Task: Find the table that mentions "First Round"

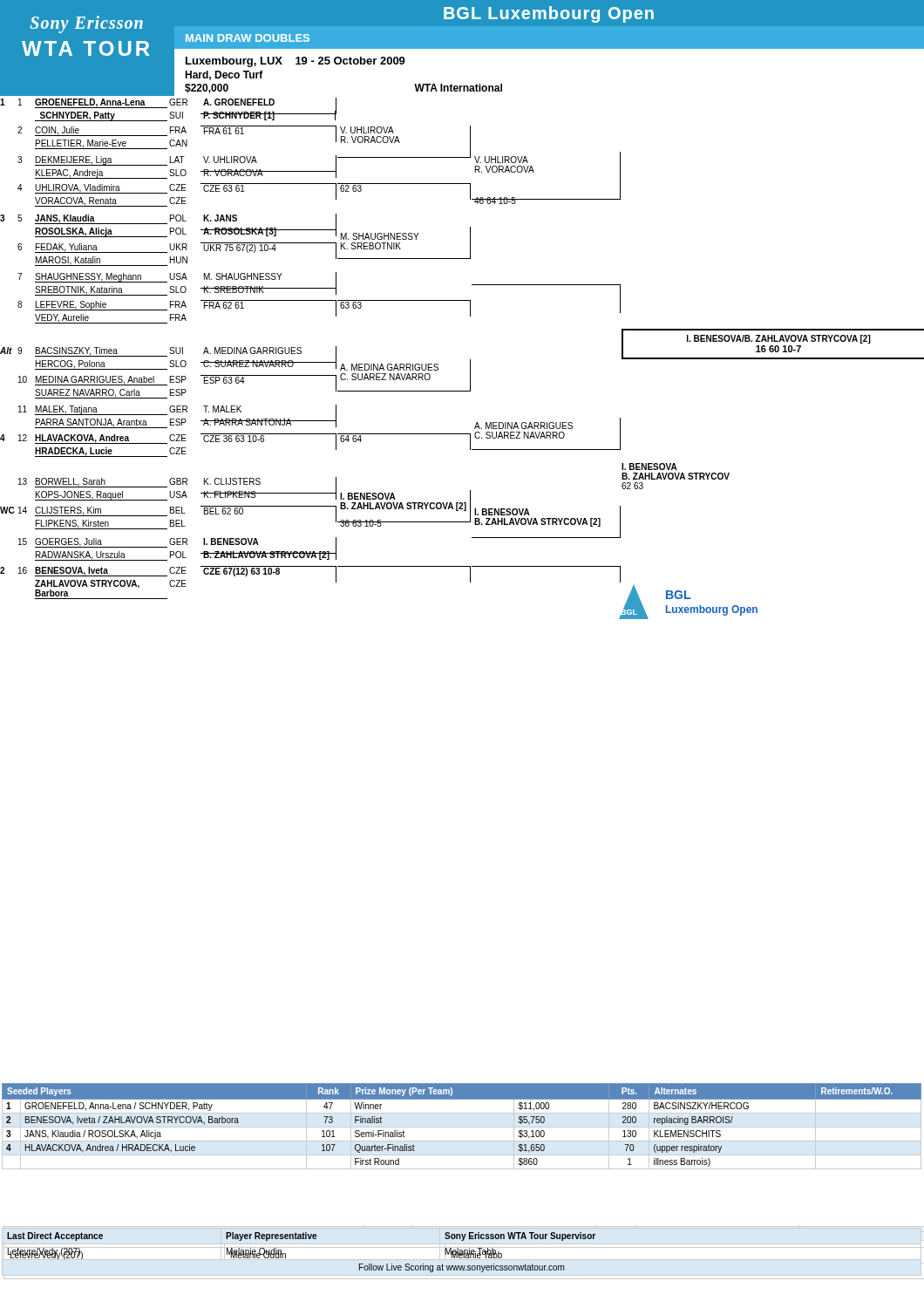Action: [x=462, y=1163]
